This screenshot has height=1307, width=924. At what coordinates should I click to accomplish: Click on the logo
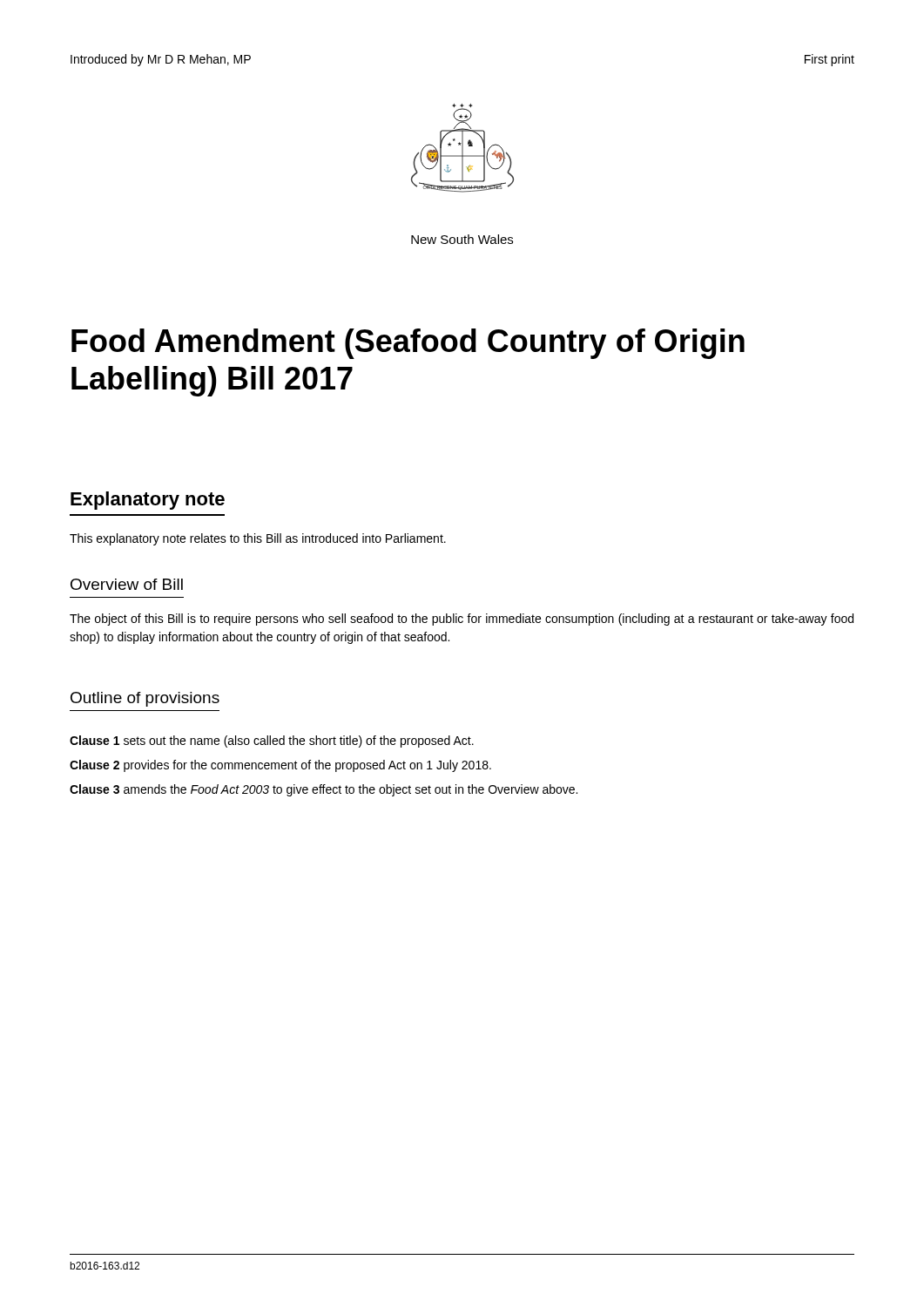(x=462, y=171)
